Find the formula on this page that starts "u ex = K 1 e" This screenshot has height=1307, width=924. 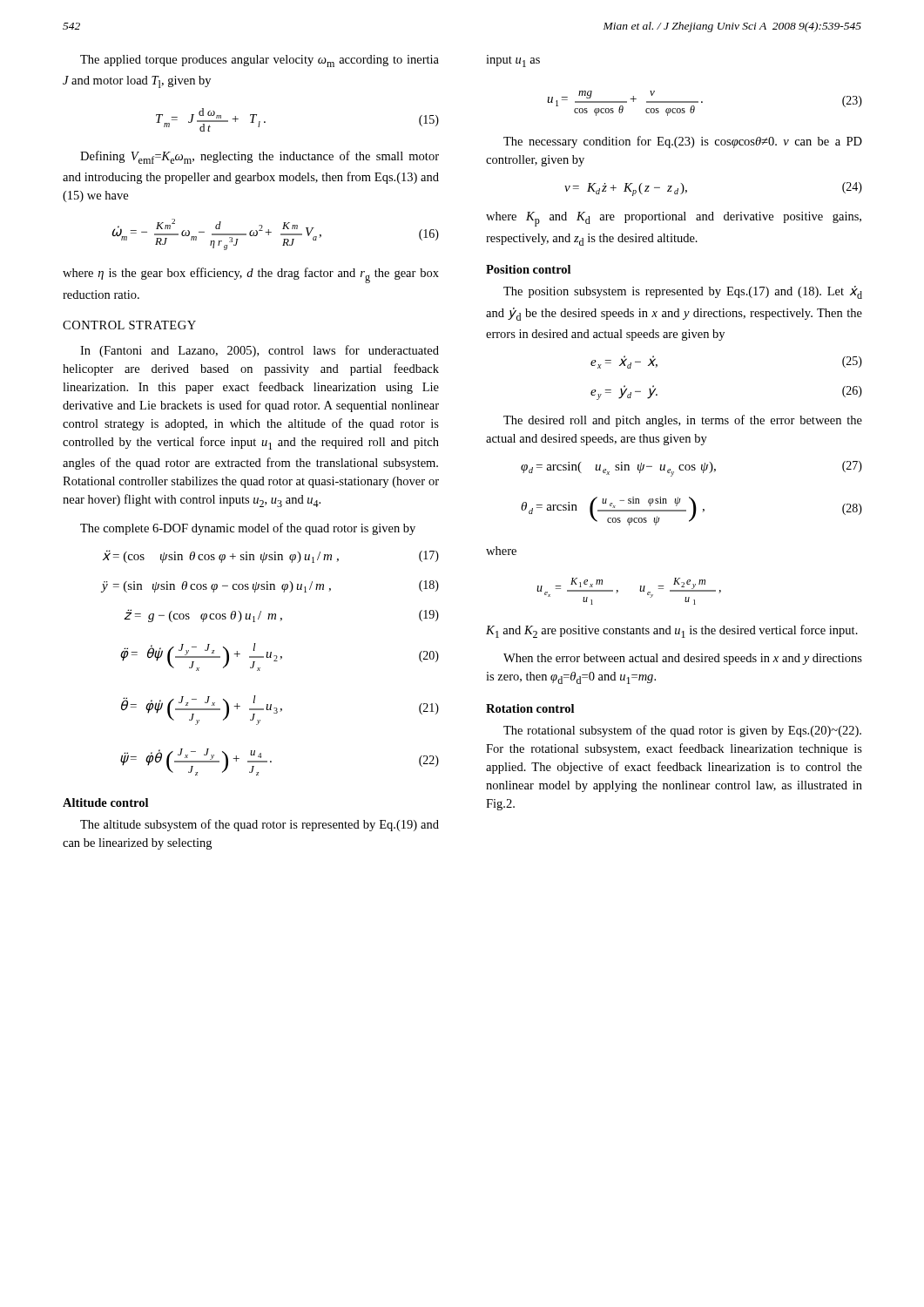click(674, 590)
